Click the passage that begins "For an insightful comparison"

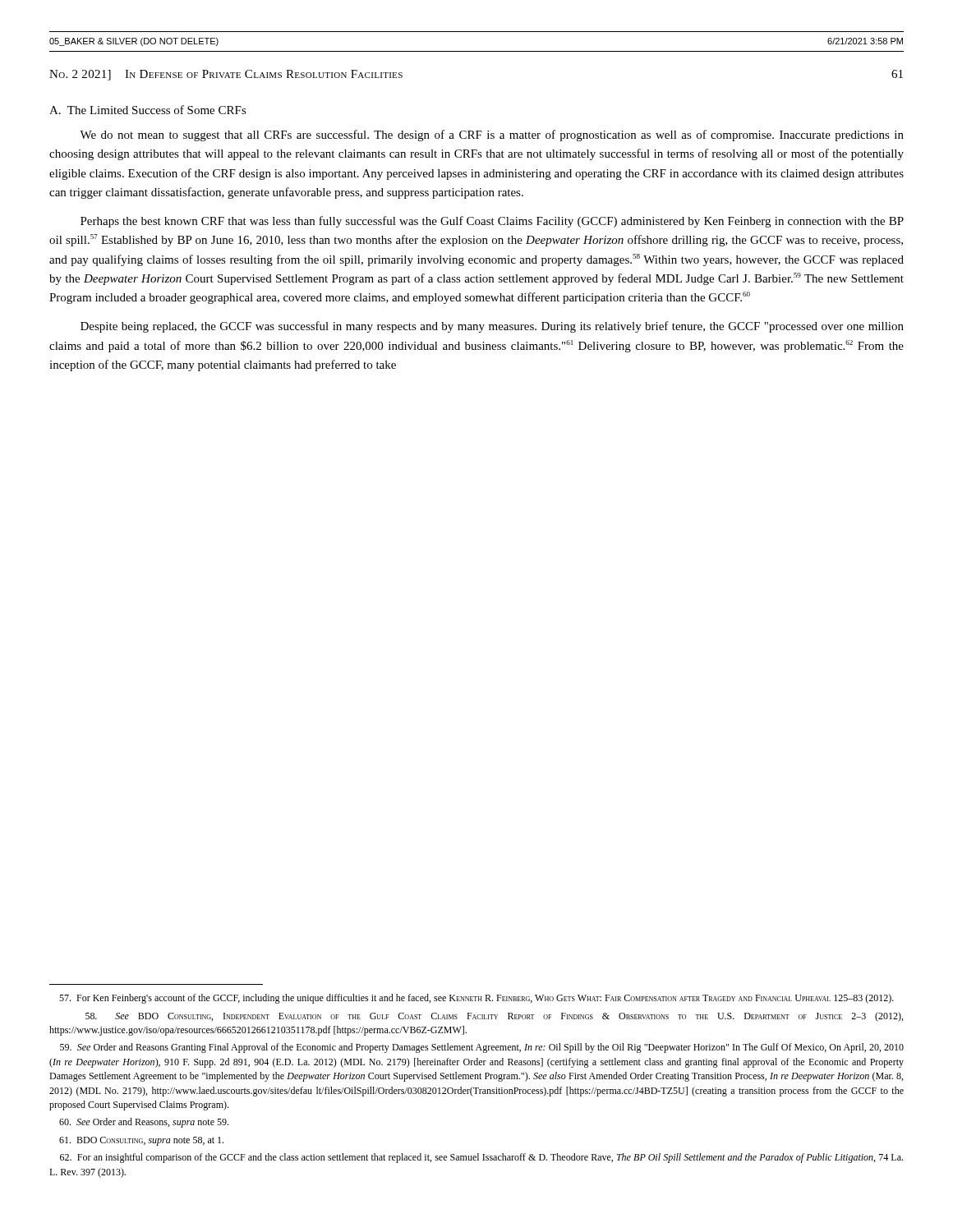coord(476,1165)
